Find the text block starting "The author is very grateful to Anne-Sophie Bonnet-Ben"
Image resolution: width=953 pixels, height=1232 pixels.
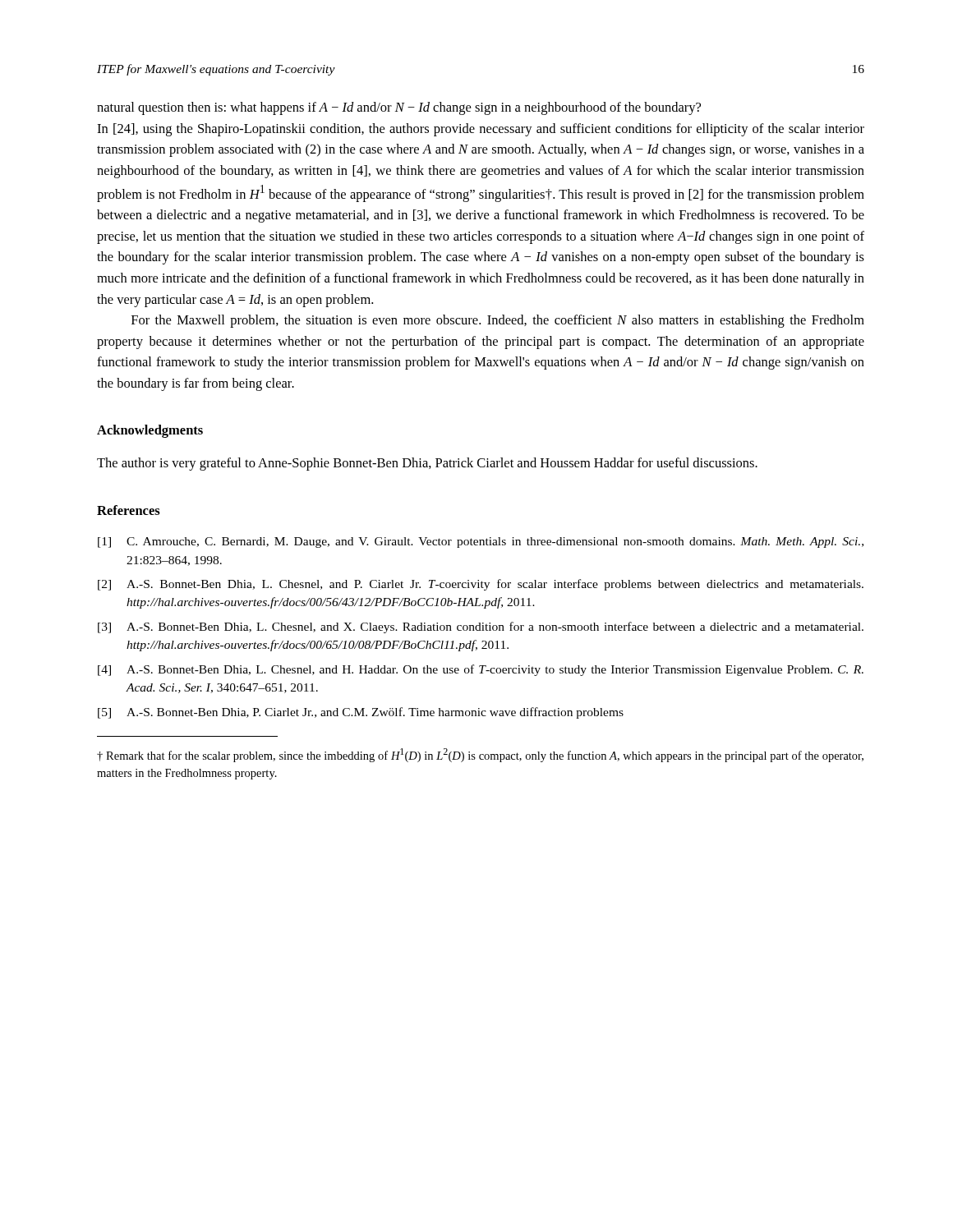point(481,463)
